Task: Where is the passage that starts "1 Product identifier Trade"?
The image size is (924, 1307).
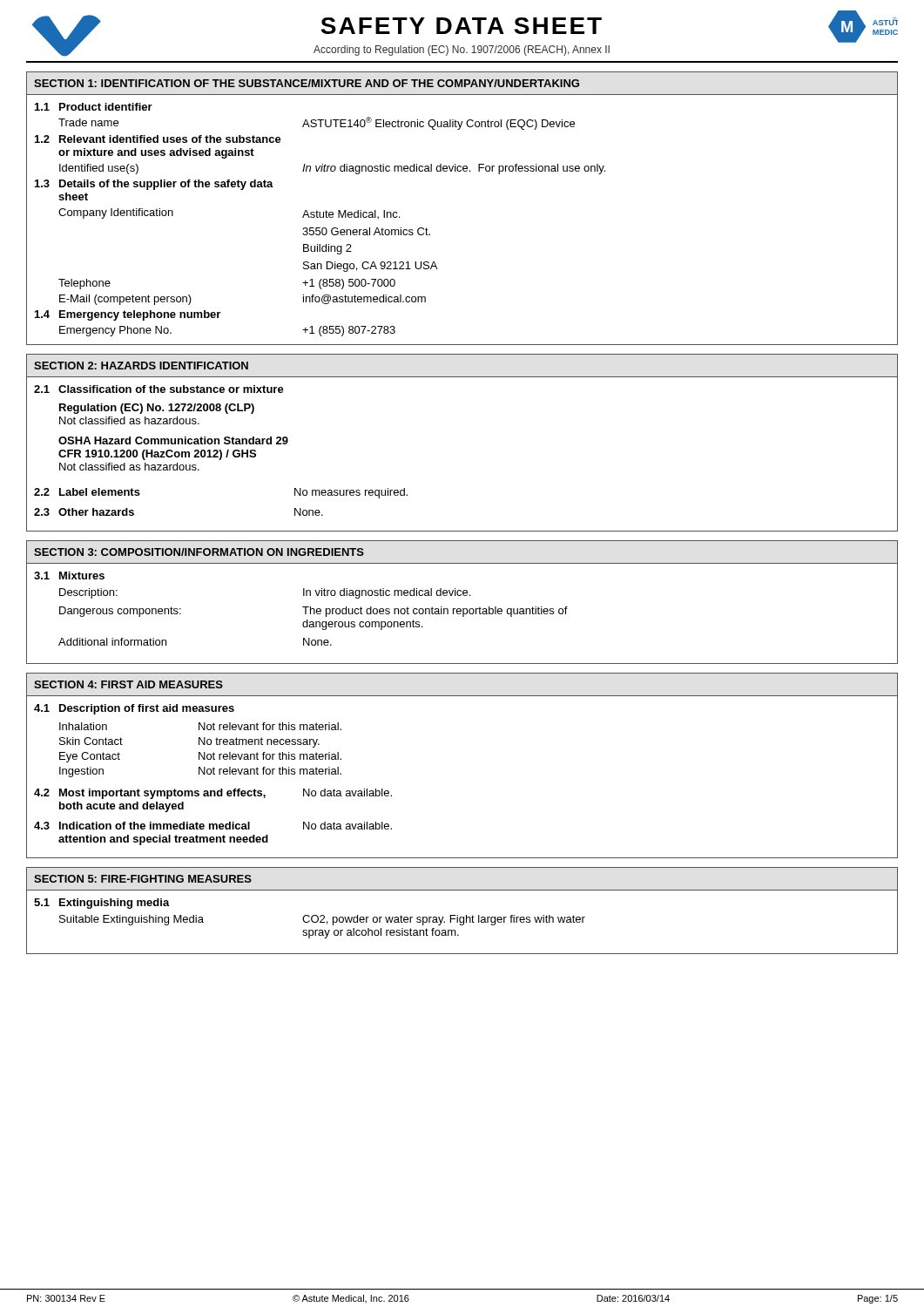Action: [94, 107]
